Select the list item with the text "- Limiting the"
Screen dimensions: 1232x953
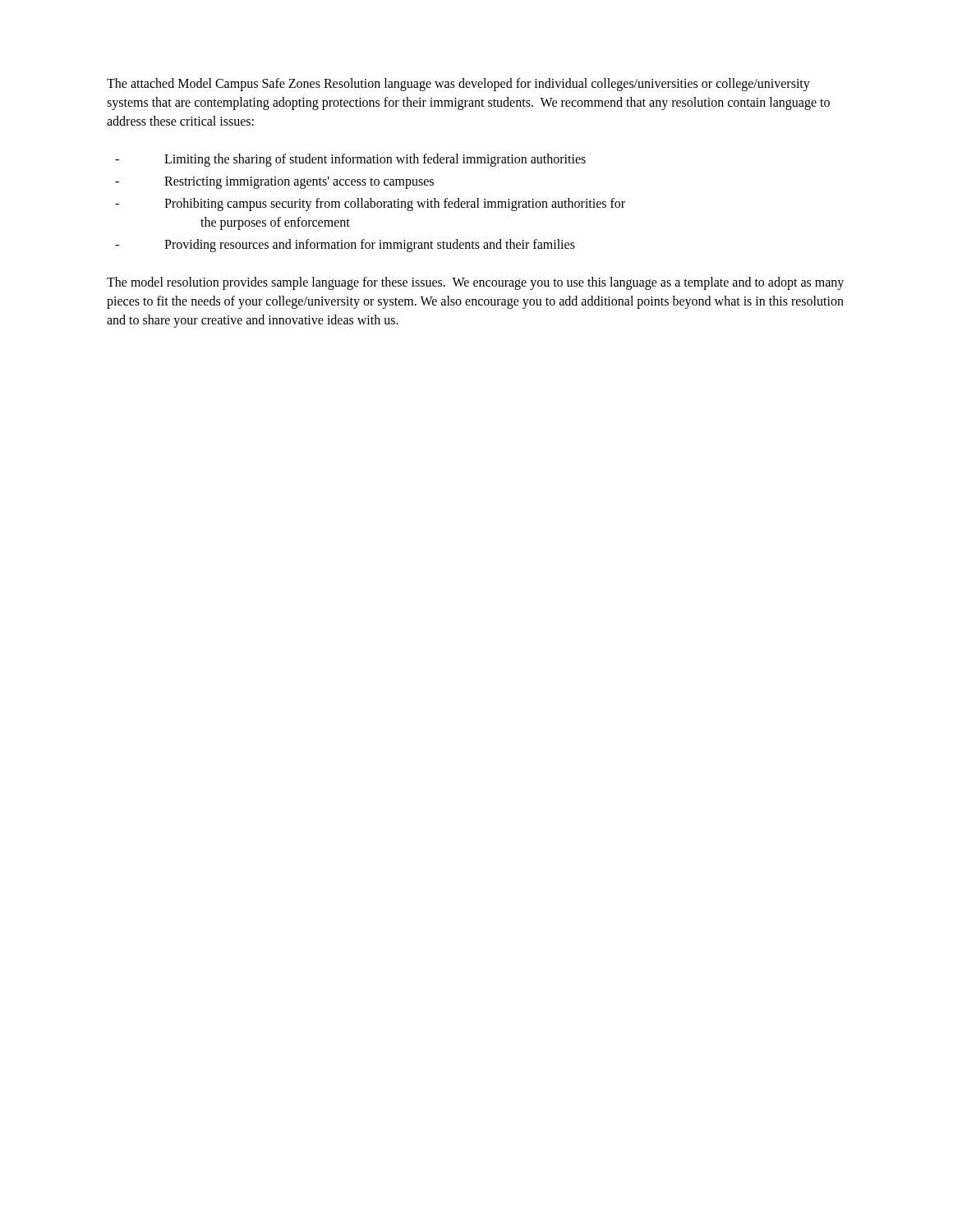point(476,159)
